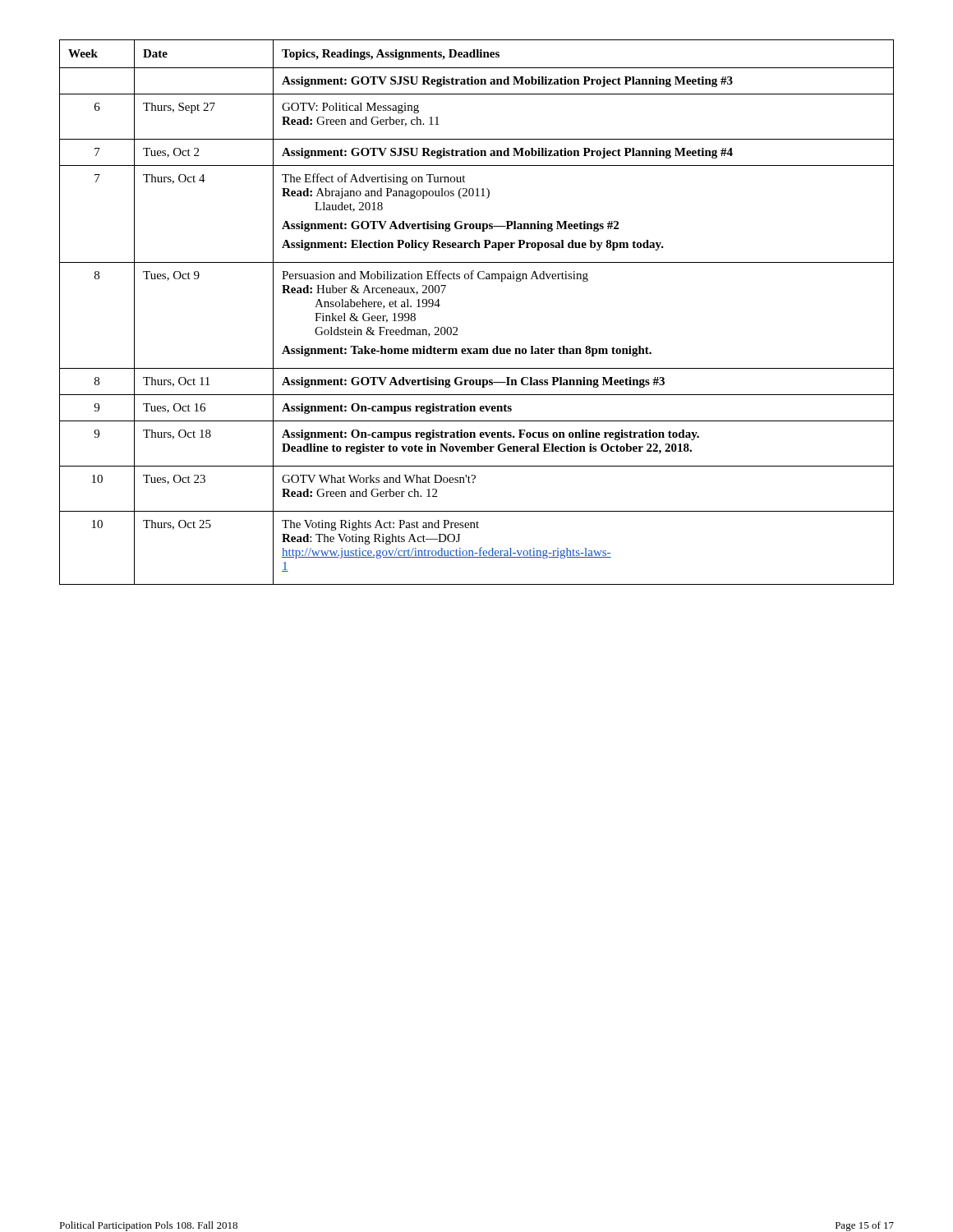This screenshot has width=953, height=1232.
Task: Click on the table containing "Thurs, Oct 11"
Action: coord(476,312)
